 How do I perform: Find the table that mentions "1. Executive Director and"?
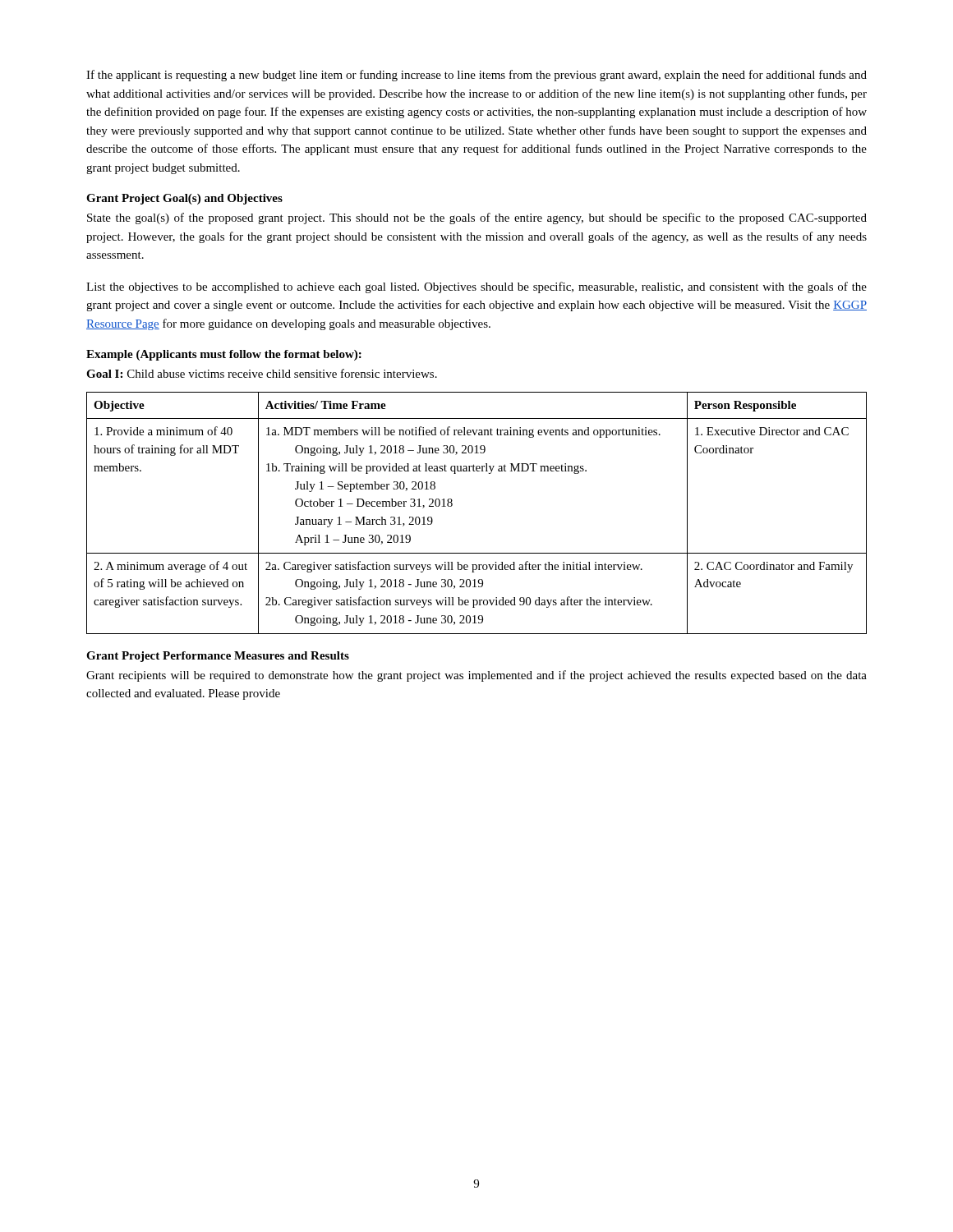476,513
